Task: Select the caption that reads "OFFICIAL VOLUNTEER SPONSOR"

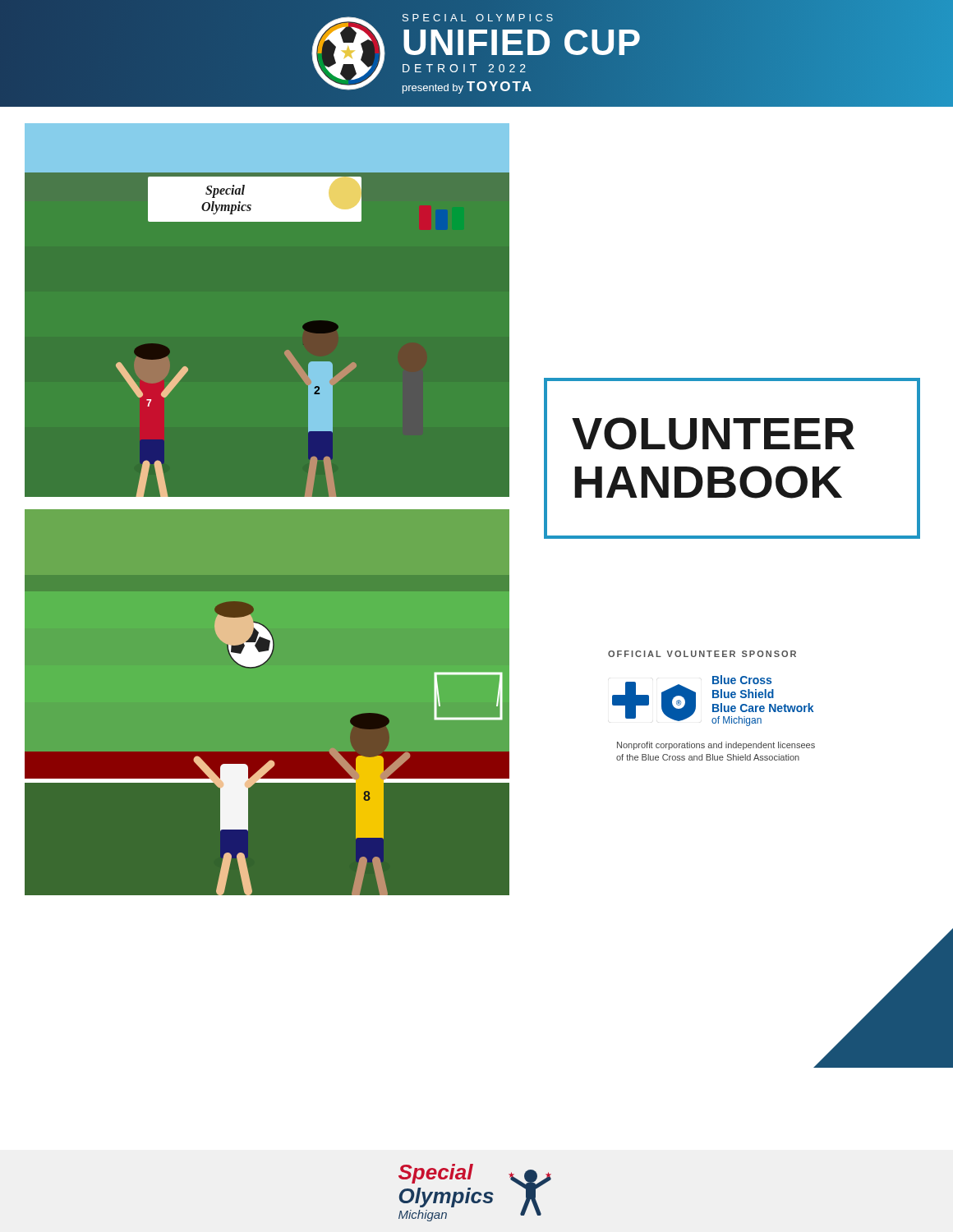Action: 764,654
